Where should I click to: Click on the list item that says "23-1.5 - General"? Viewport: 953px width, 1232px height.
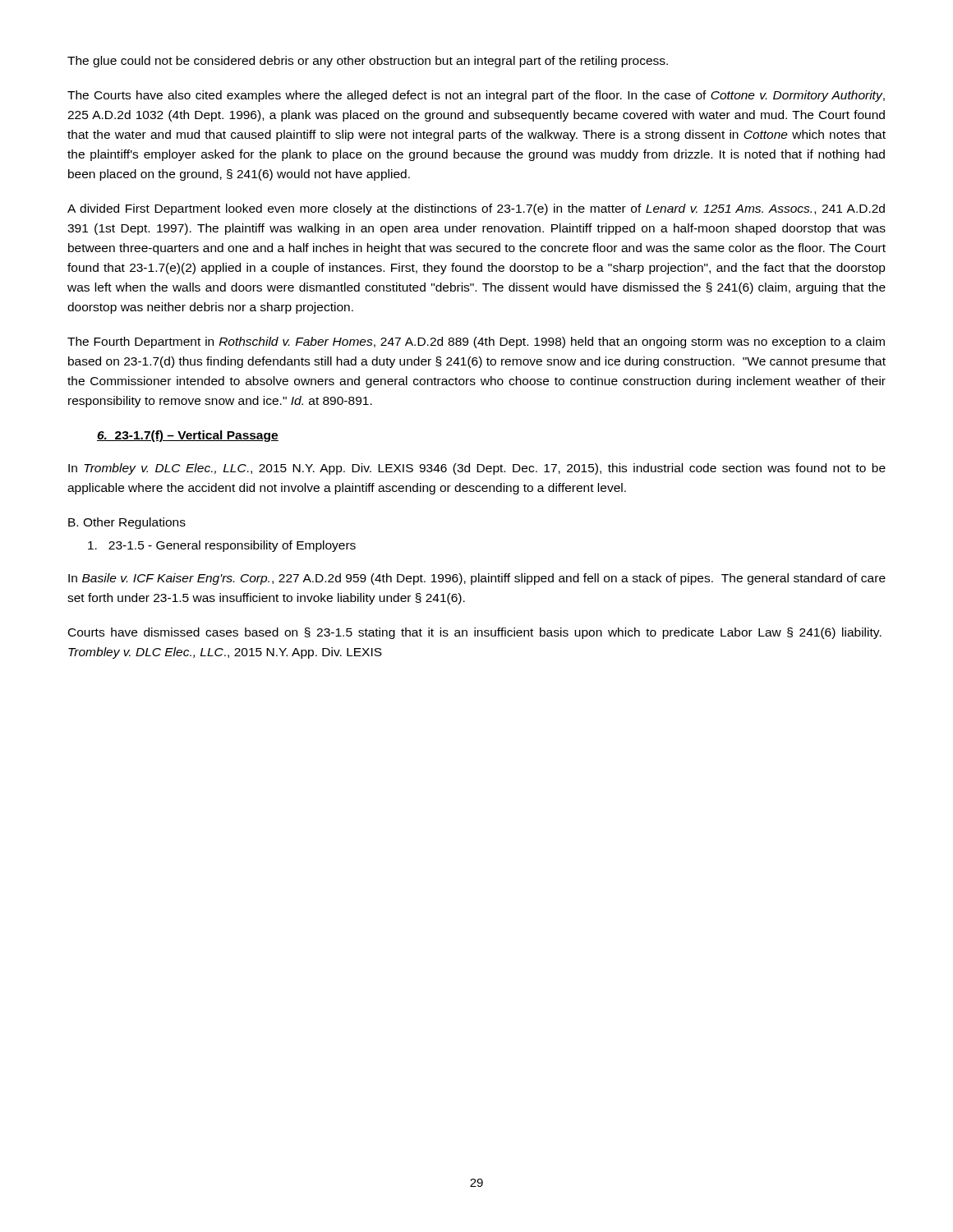[x=222, y=545]
